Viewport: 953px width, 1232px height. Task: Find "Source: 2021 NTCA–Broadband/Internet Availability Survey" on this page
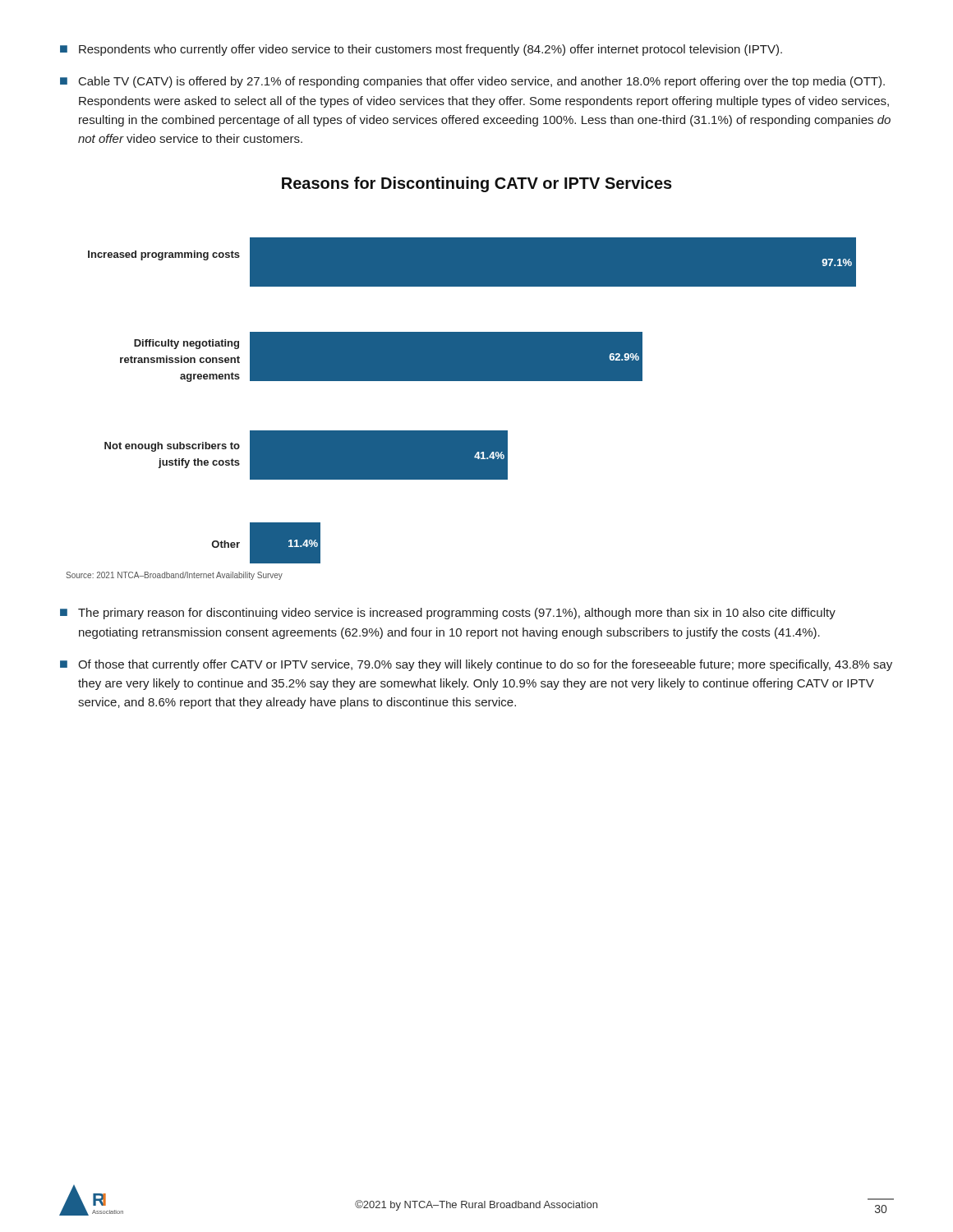pos(174,576)
